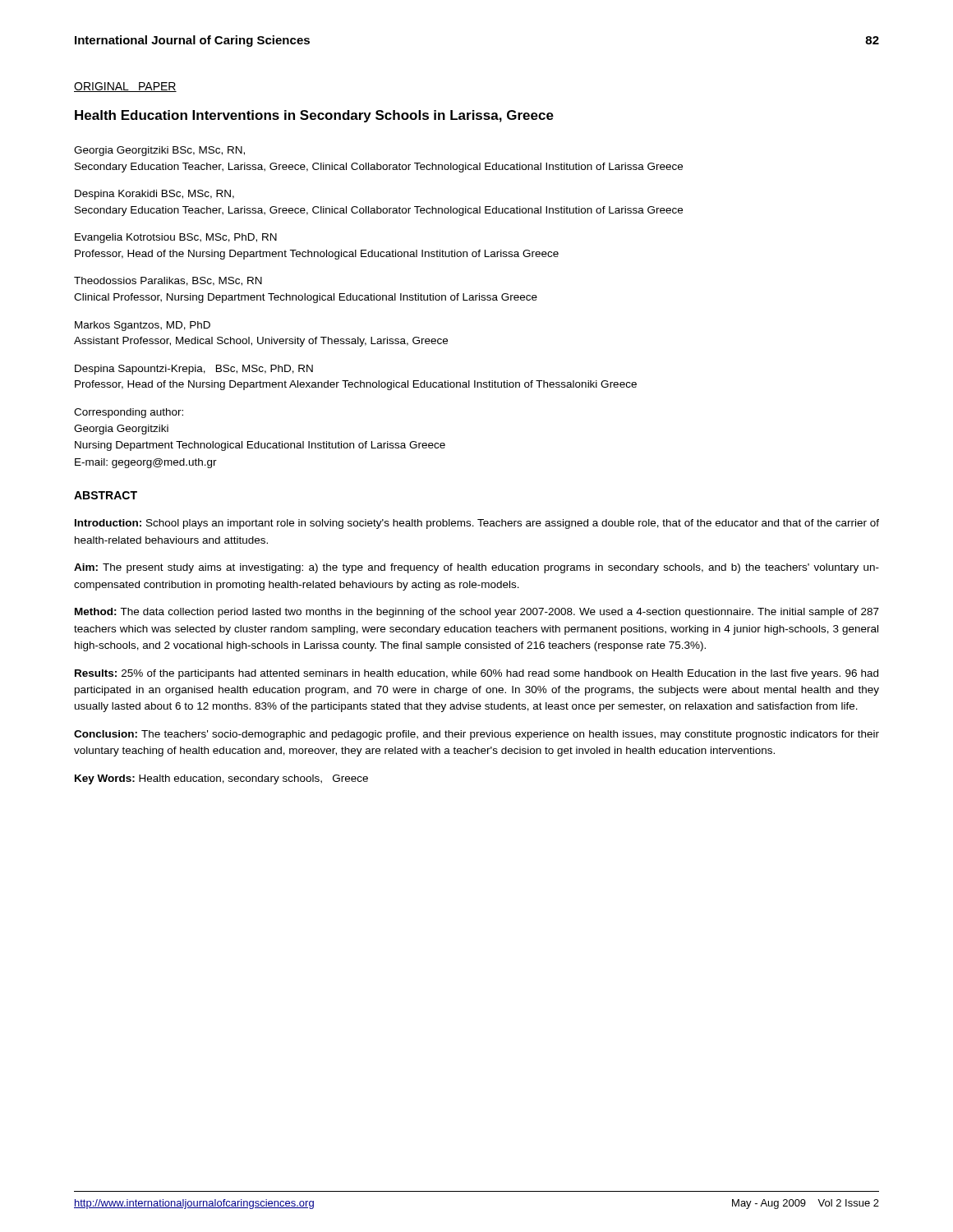Point to the element starting "Corresponding author: Georgia Georgitziki Nursing Department Technological Educational"
This screenshot has height=1232, width=953.
pyautogui.click(x=129, y=413)
